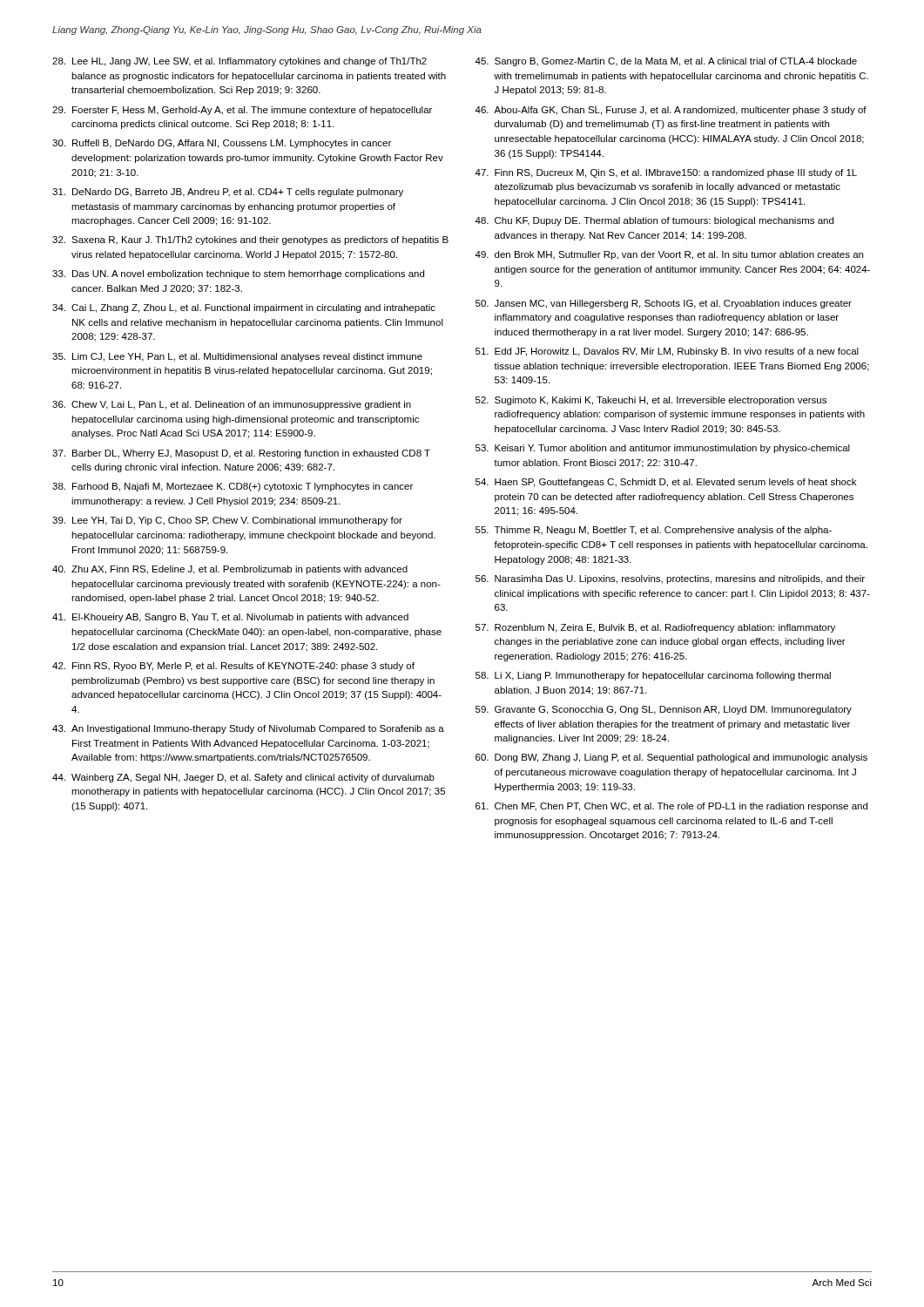Screen dimensions: 1307x924
Task: Select the list item that reads "31. DeNardo DG, Barreto"
Action: 251,206
